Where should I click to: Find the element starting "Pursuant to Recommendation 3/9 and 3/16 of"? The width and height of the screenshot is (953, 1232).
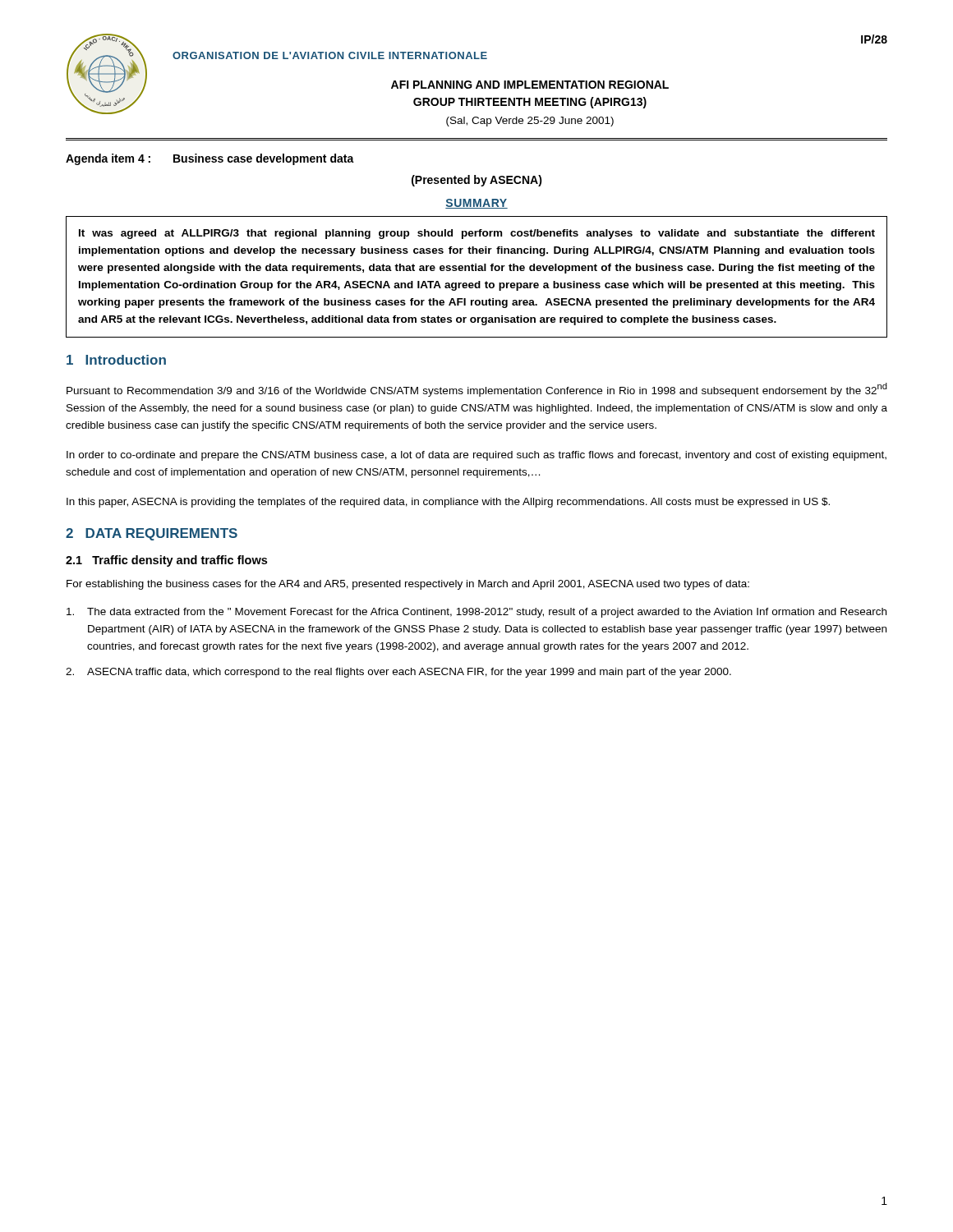tap(476, 406)
